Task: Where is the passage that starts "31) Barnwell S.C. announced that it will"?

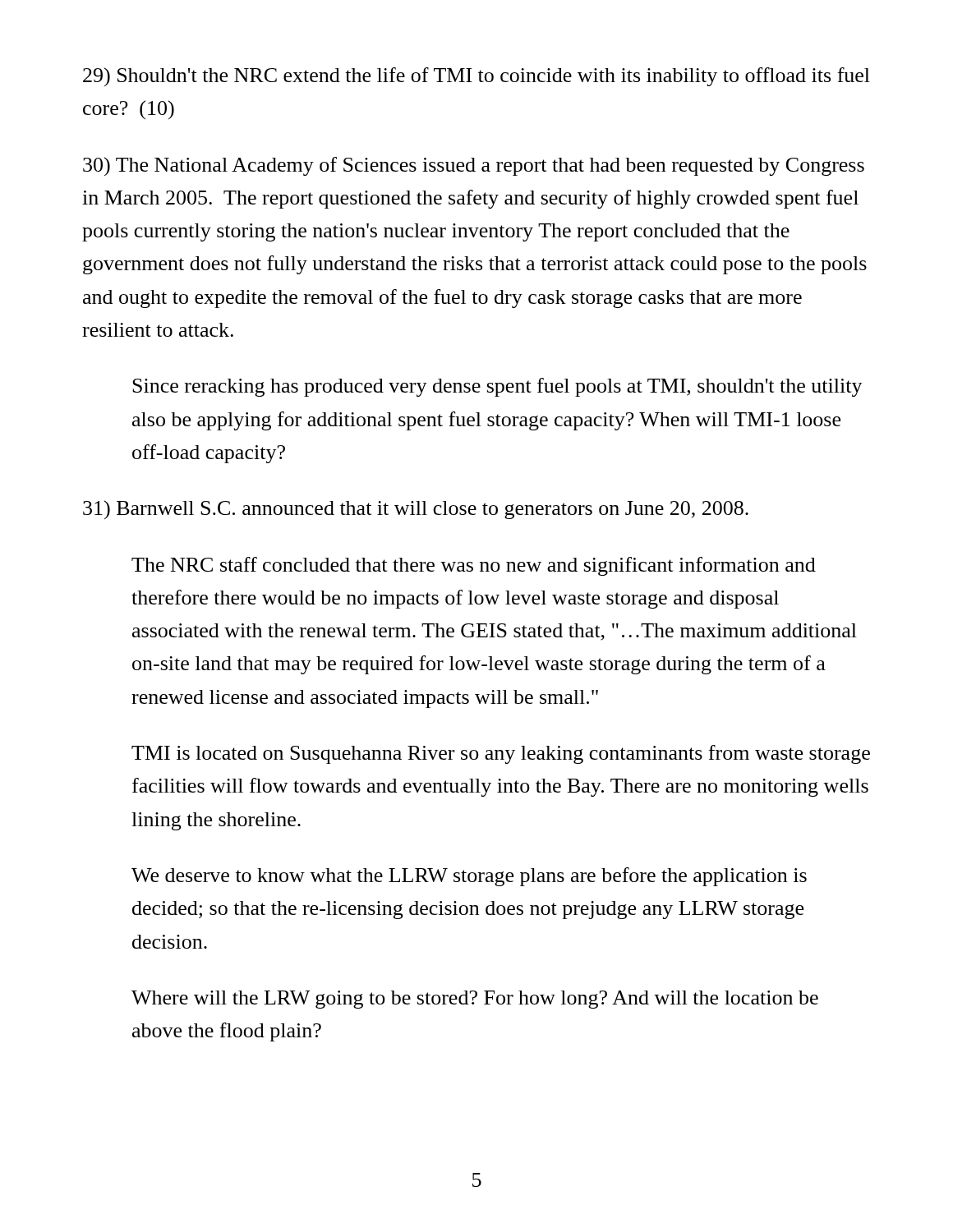Action: (416, 508)
